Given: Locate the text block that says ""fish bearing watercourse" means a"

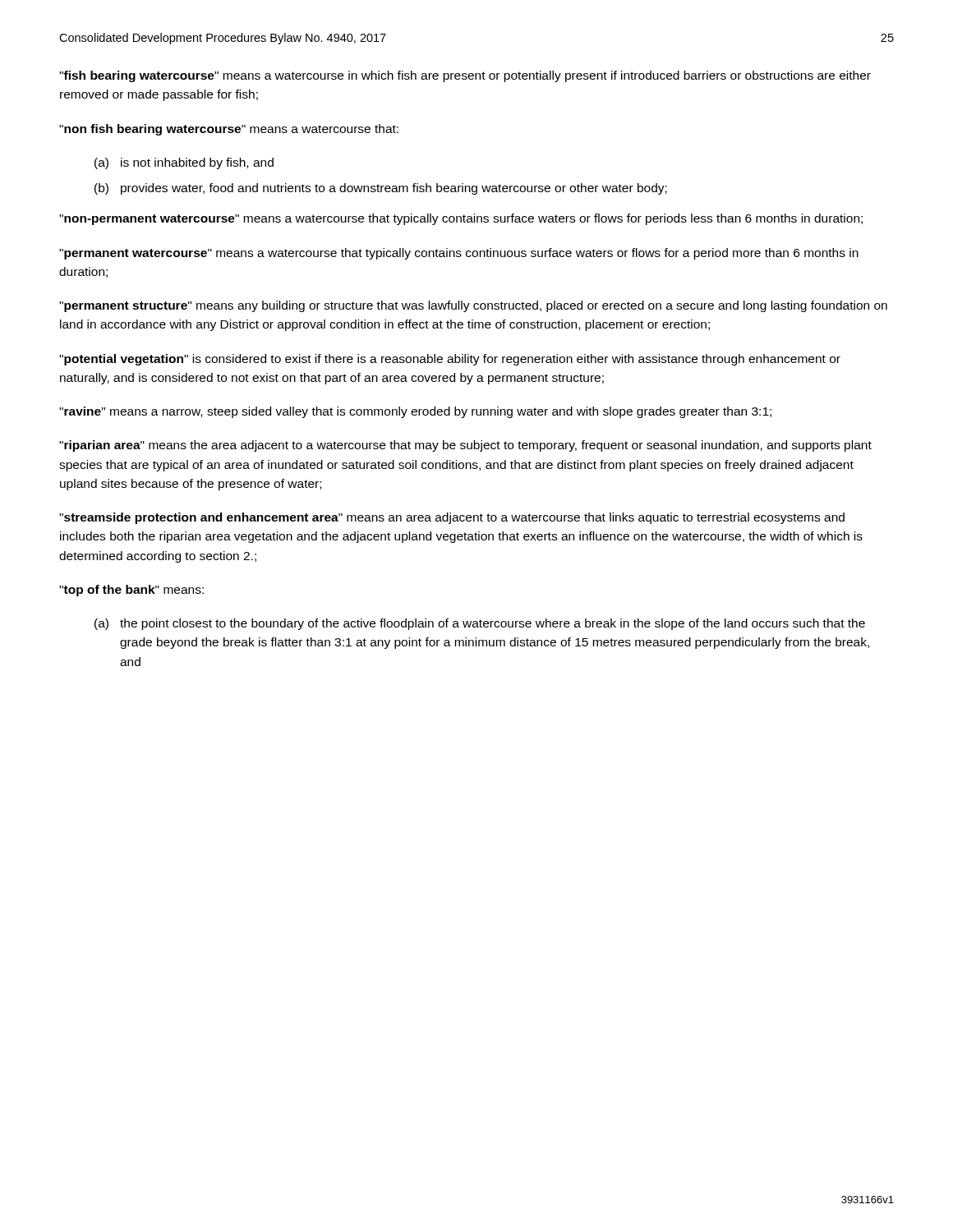Looking at the screenshot, I should click(x=465, y=85).
